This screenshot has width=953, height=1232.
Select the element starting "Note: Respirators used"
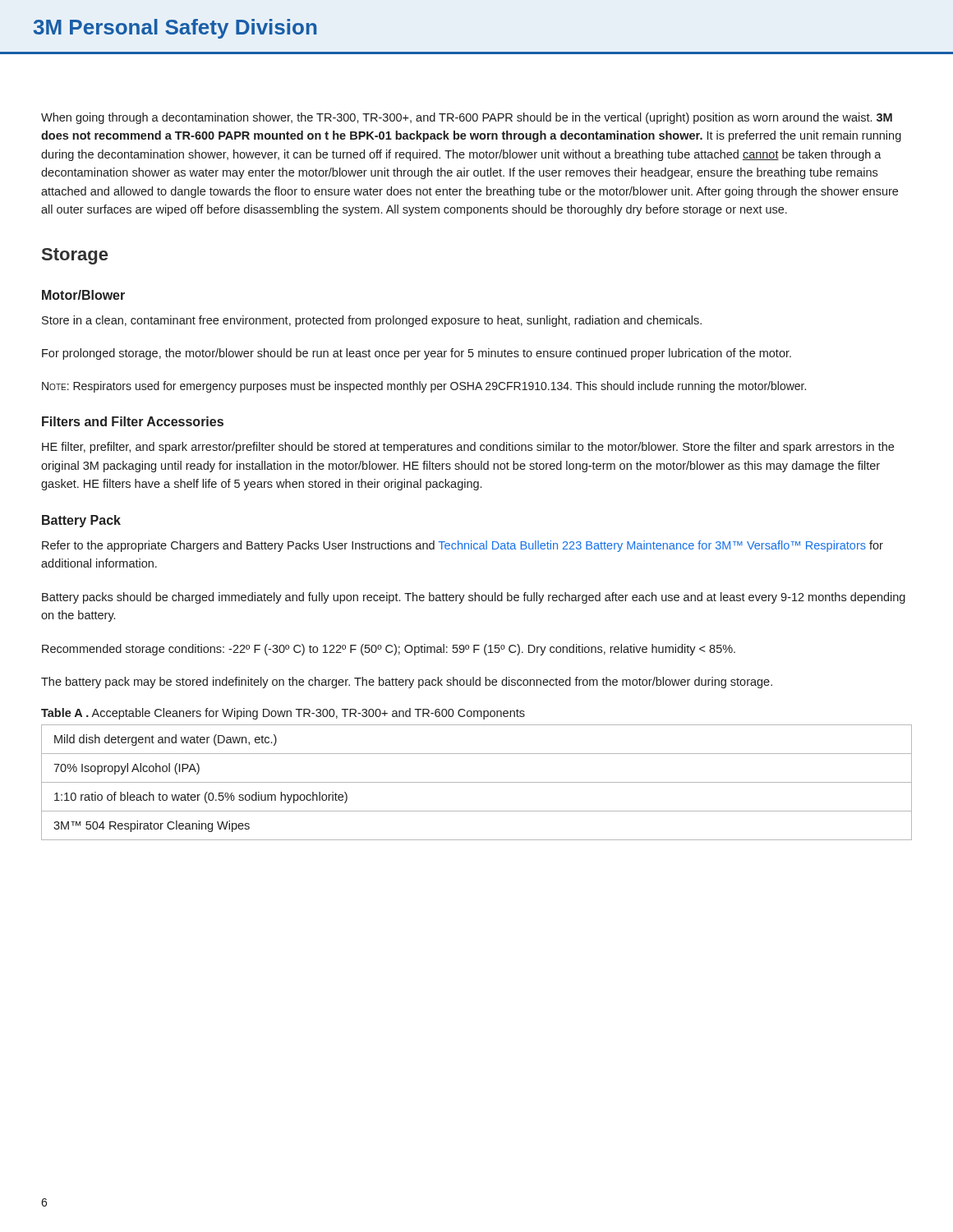tap(424, 386)
